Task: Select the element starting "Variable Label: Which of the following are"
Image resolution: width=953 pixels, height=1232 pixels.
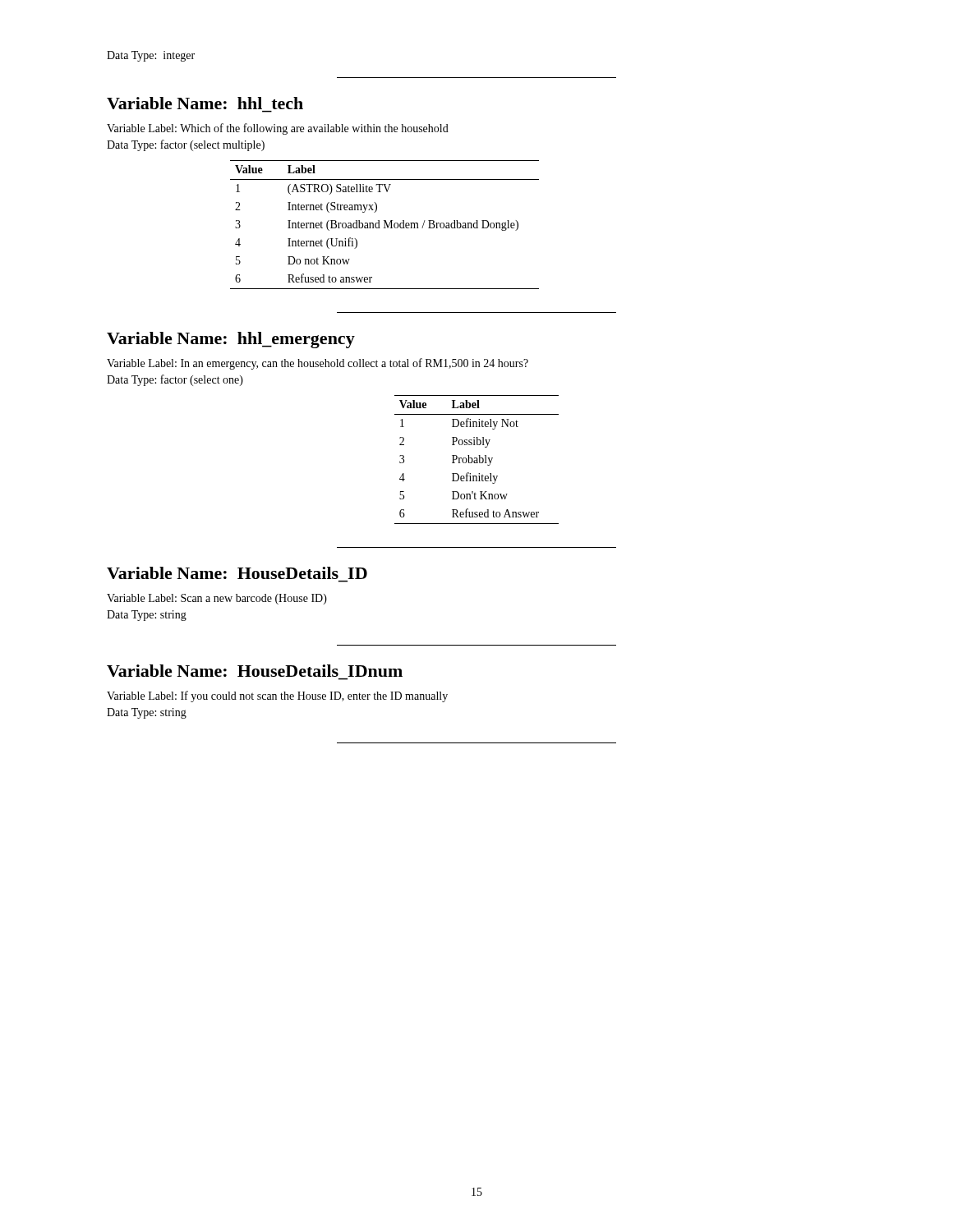Action: tap(278, 128)
